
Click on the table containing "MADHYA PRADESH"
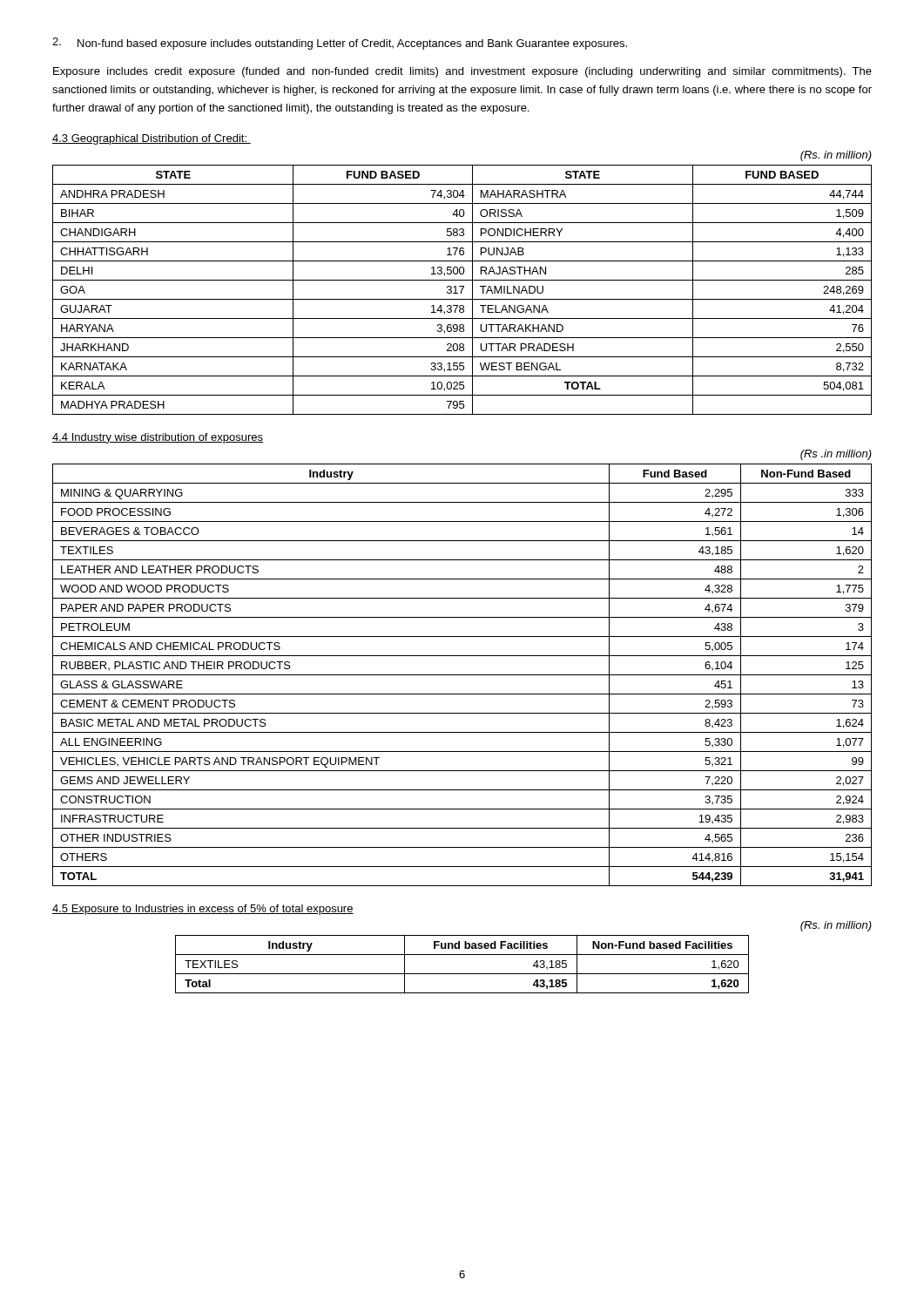click(x=462, y=281)
